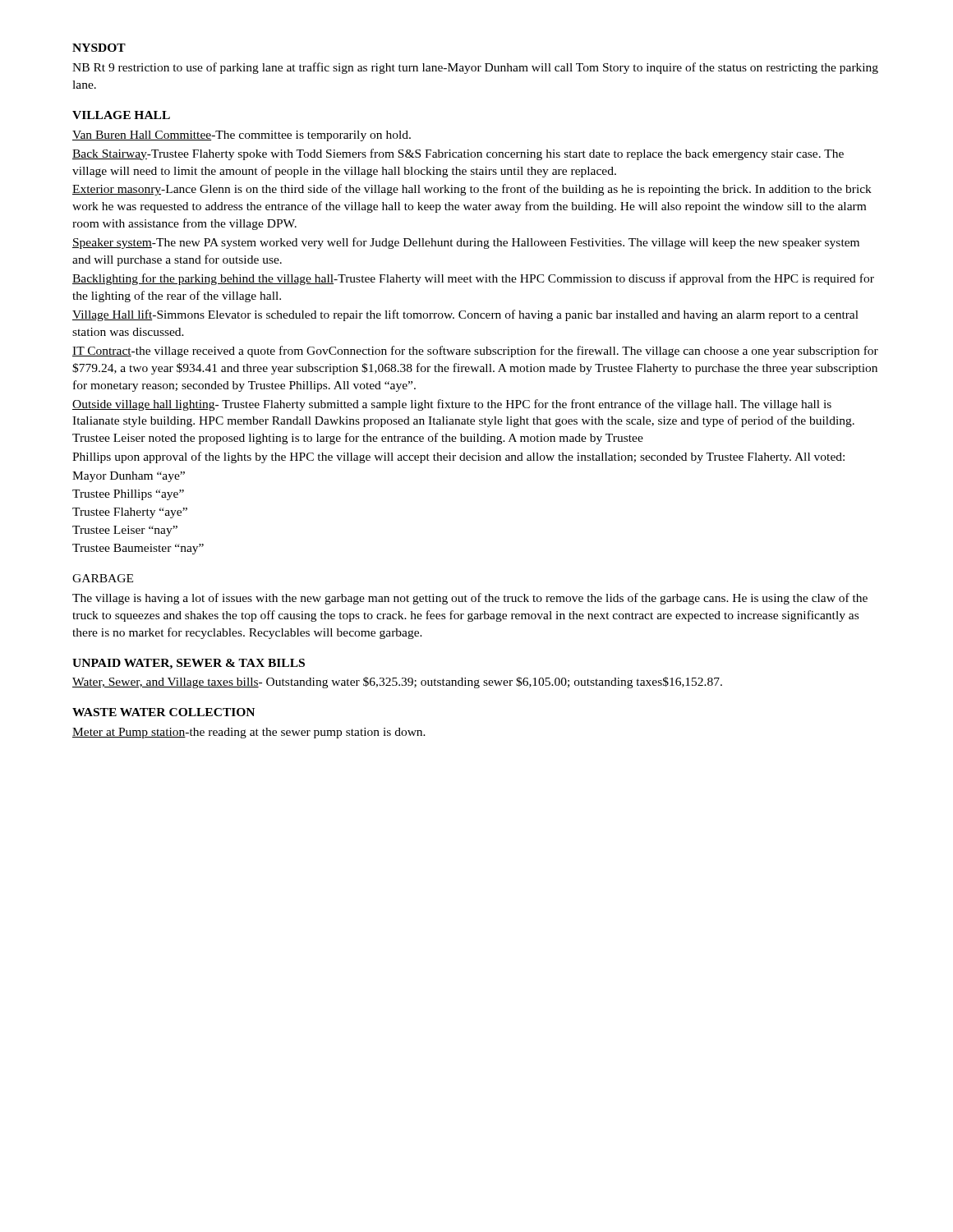Point to the block beginning "Van Buren Hall Committee-The committee"

242,134
